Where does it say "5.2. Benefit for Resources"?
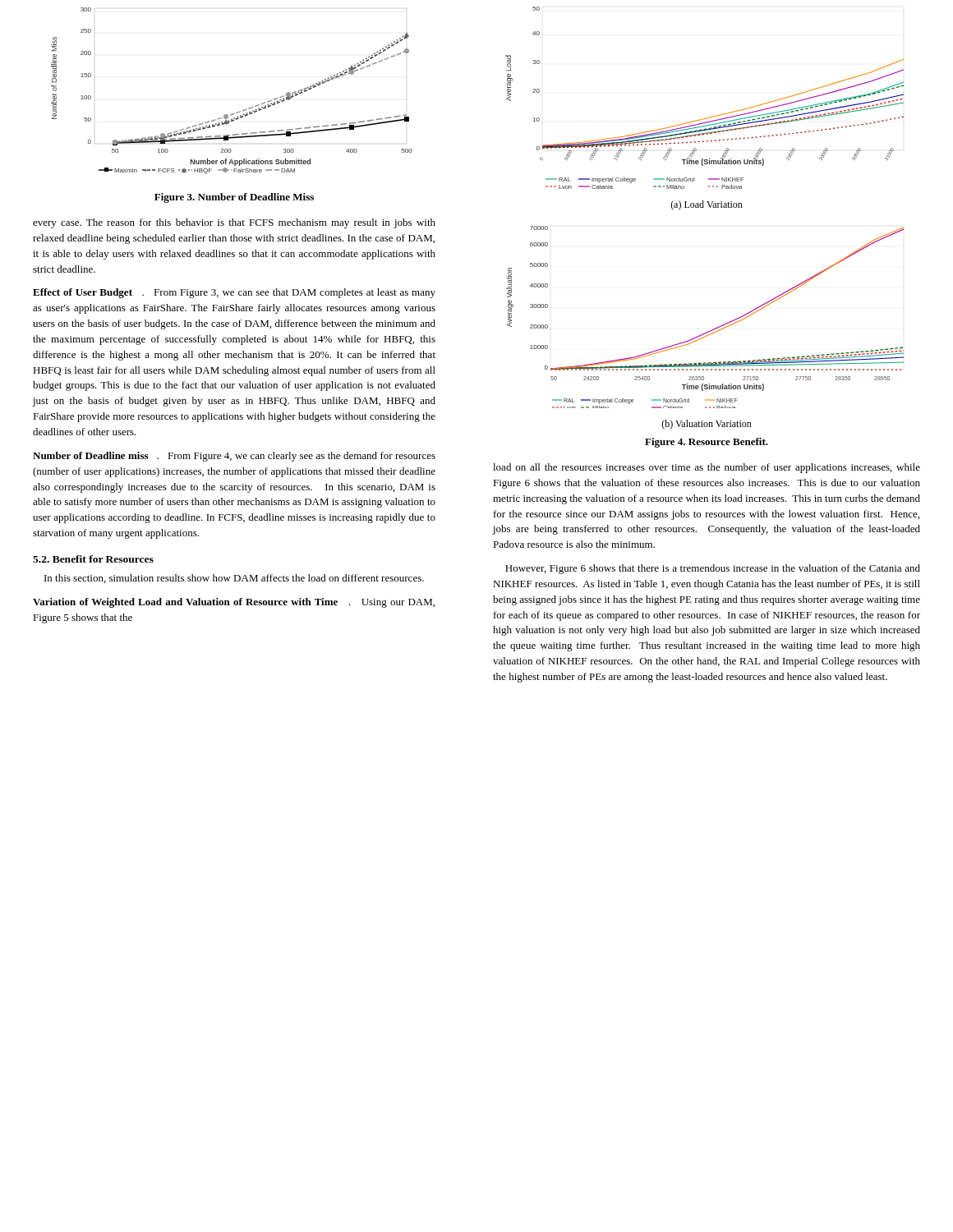The width and height of the screenshot is (953, 1232). tap(93, 559)
